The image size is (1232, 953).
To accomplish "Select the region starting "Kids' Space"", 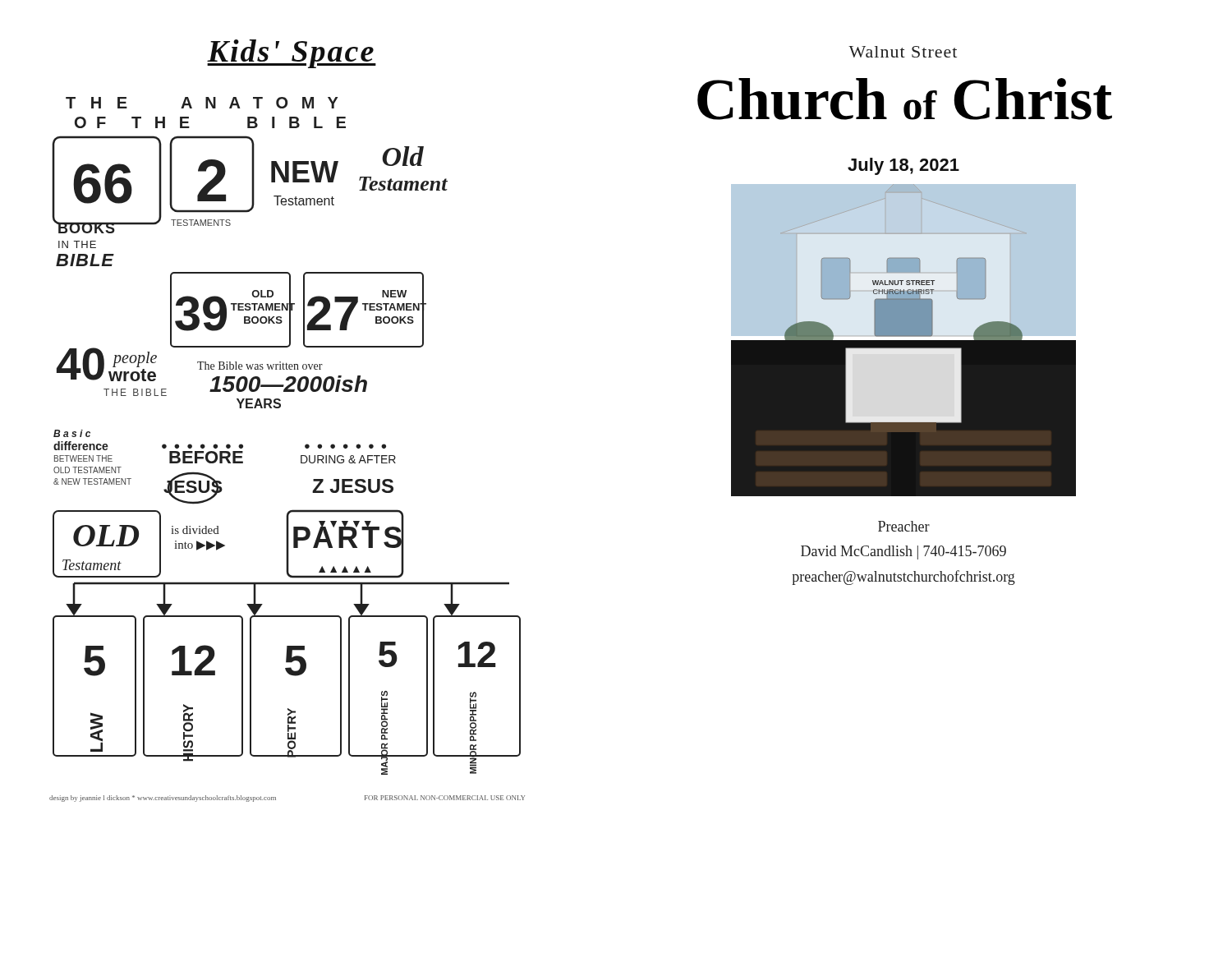I will coord(292,51).
